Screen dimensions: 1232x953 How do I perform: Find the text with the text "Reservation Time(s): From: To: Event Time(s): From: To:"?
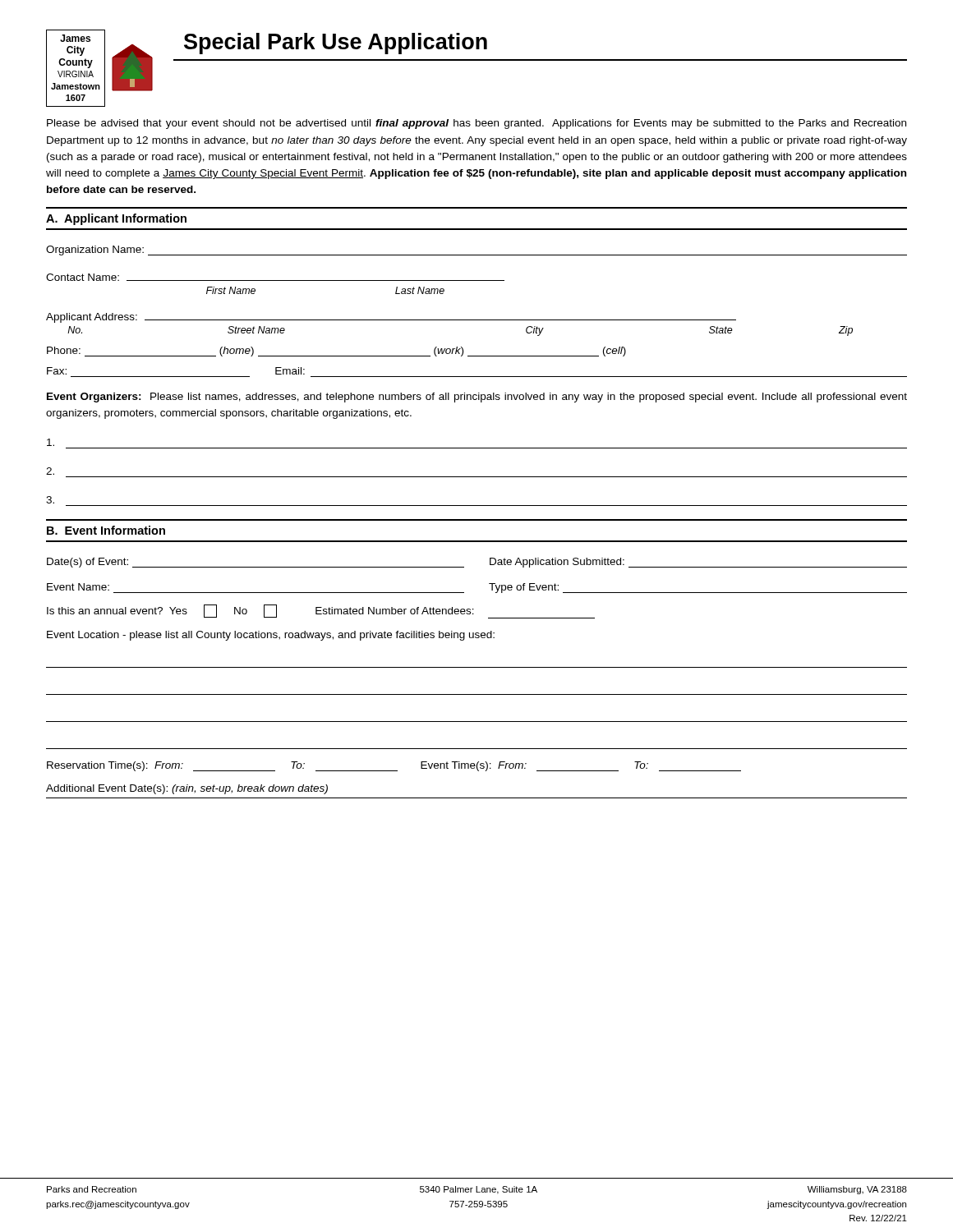393,764
